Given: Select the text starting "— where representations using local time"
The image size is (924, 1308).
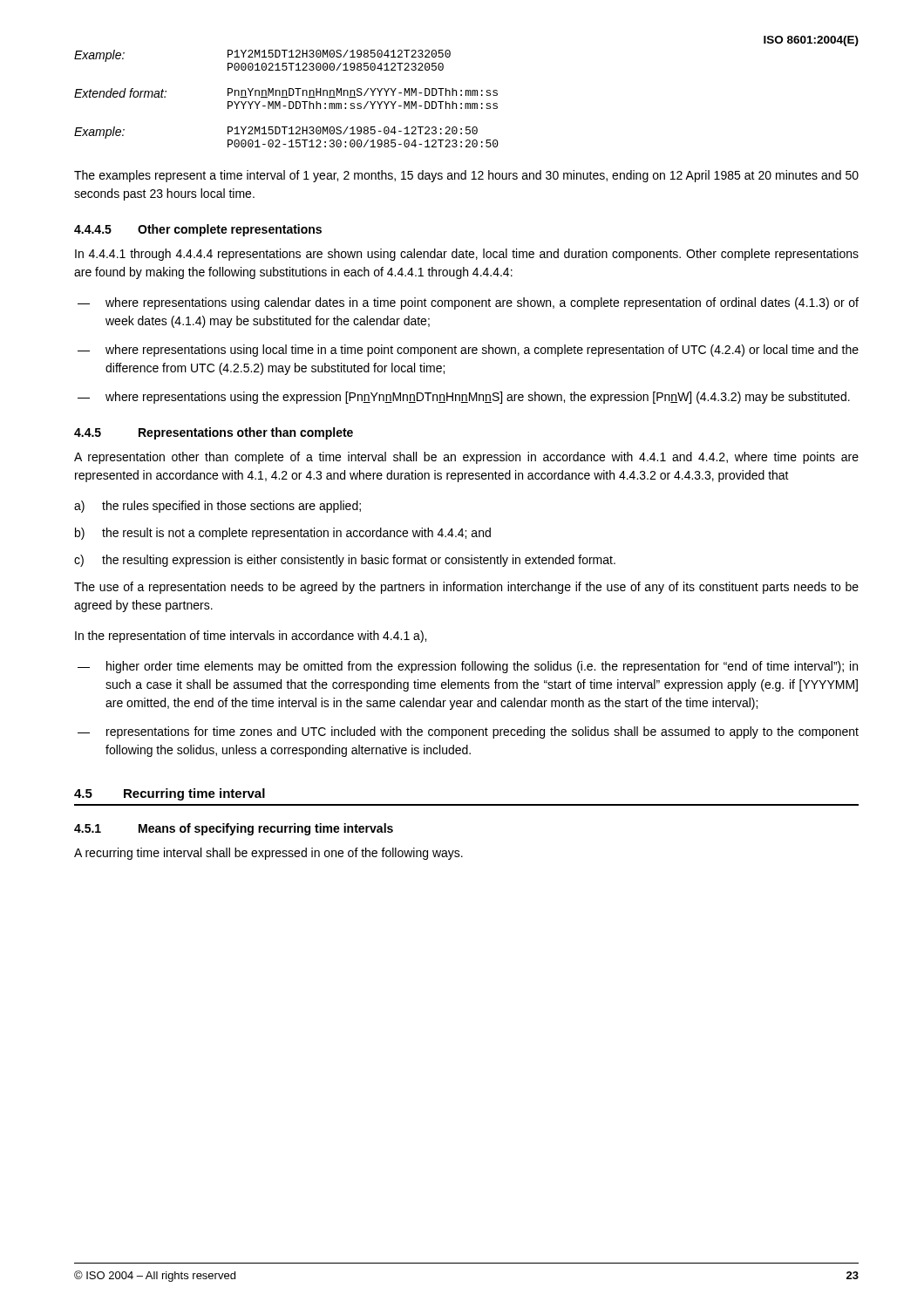Looking at the screenshot, I should (466, 359).
